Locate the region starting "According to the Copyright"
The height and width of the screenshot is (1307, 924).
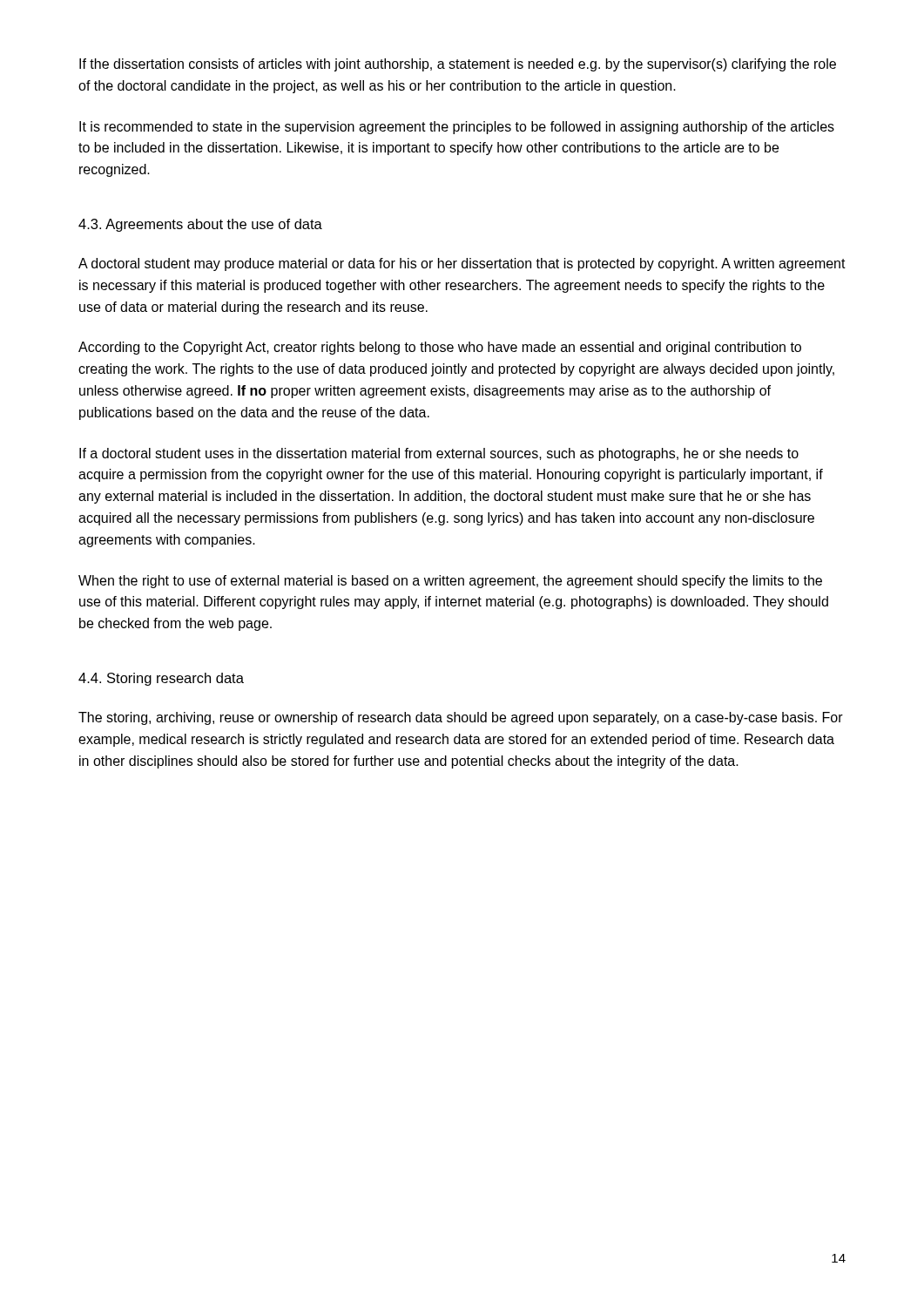pyautogui.click(x=457, y=380)
